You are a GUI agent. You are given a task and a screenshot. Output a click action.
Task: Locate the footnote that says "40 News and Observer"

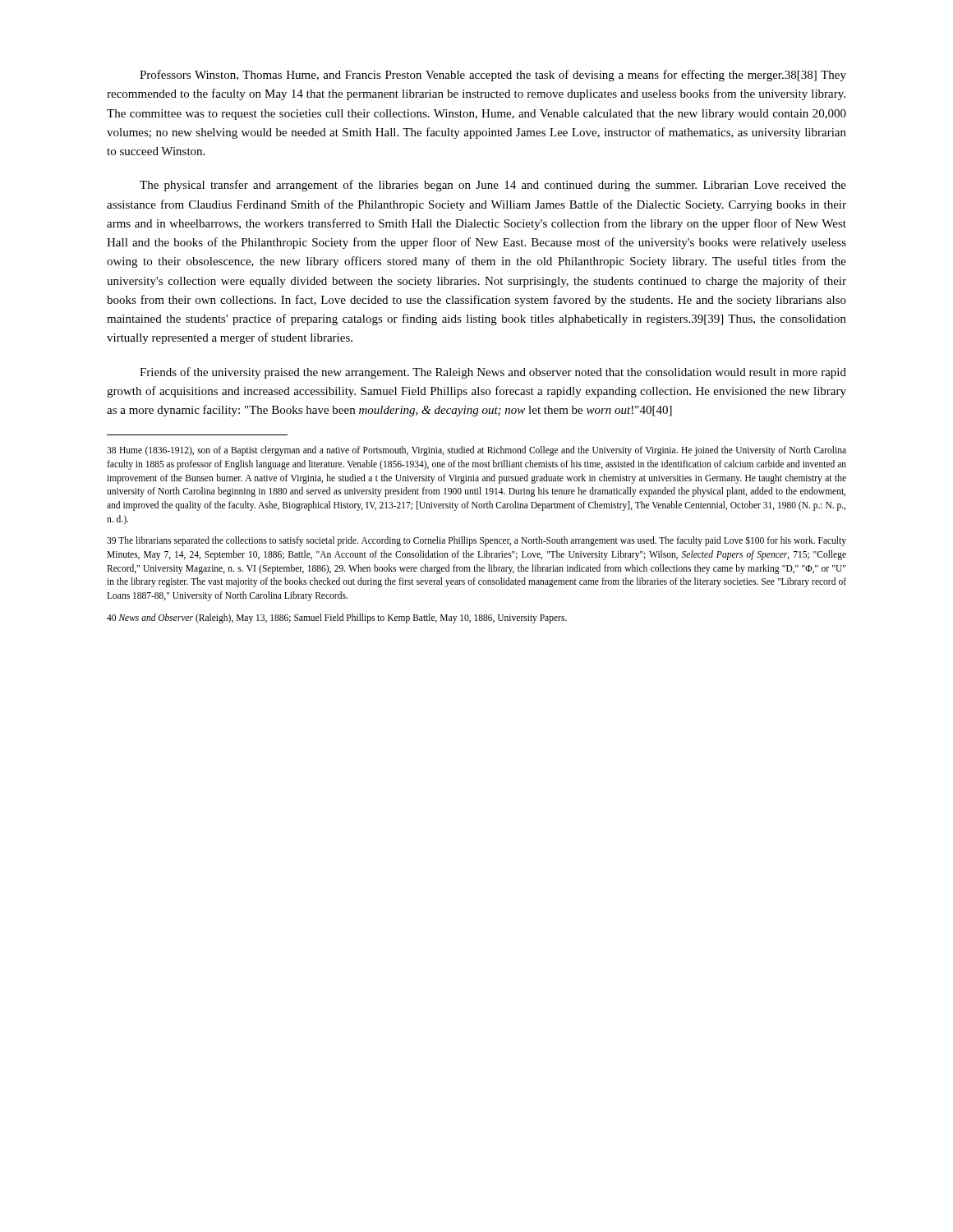pos(337,617)
